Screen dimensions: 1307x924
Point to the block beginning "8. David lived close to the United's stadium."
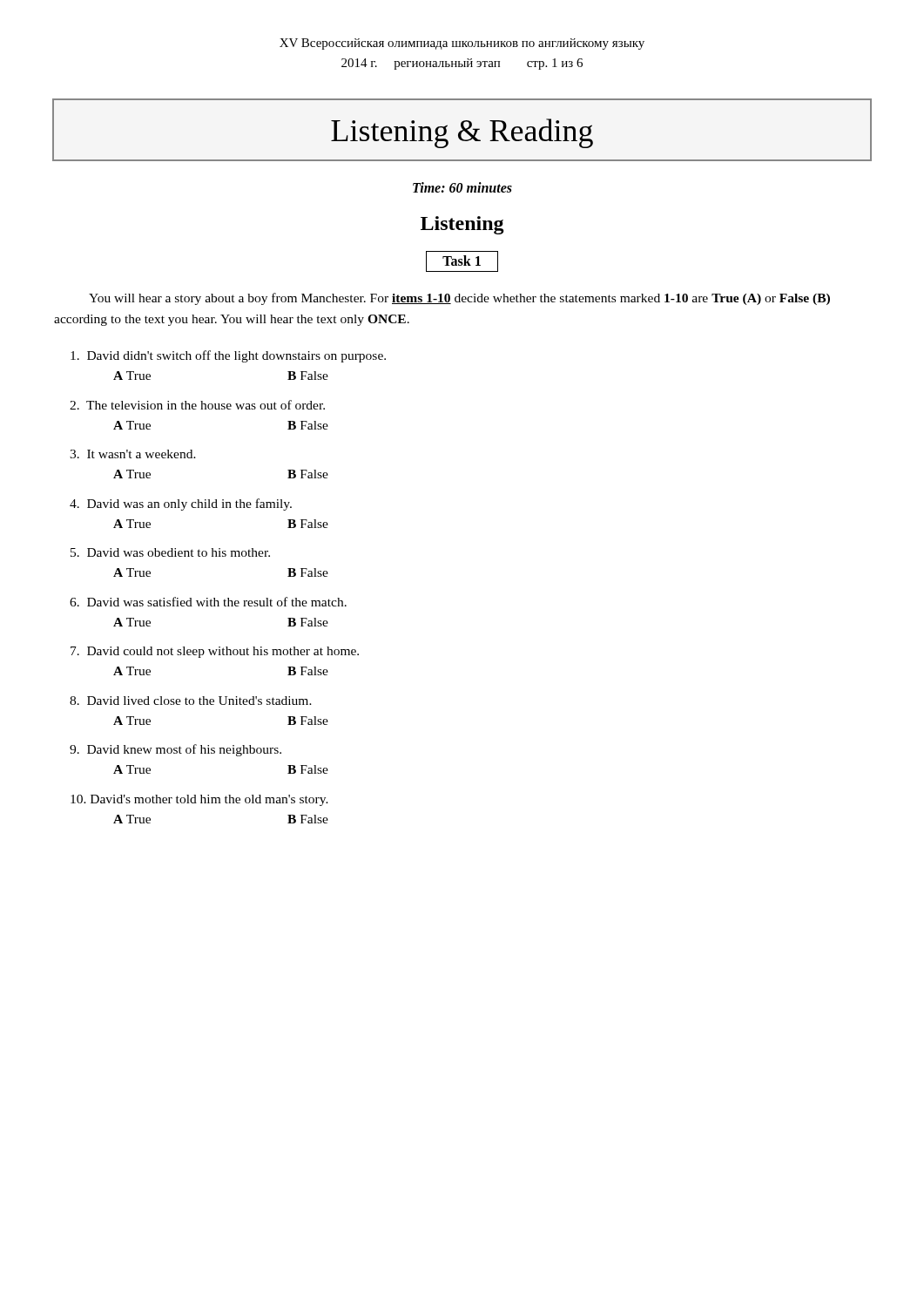pos(191,701)
